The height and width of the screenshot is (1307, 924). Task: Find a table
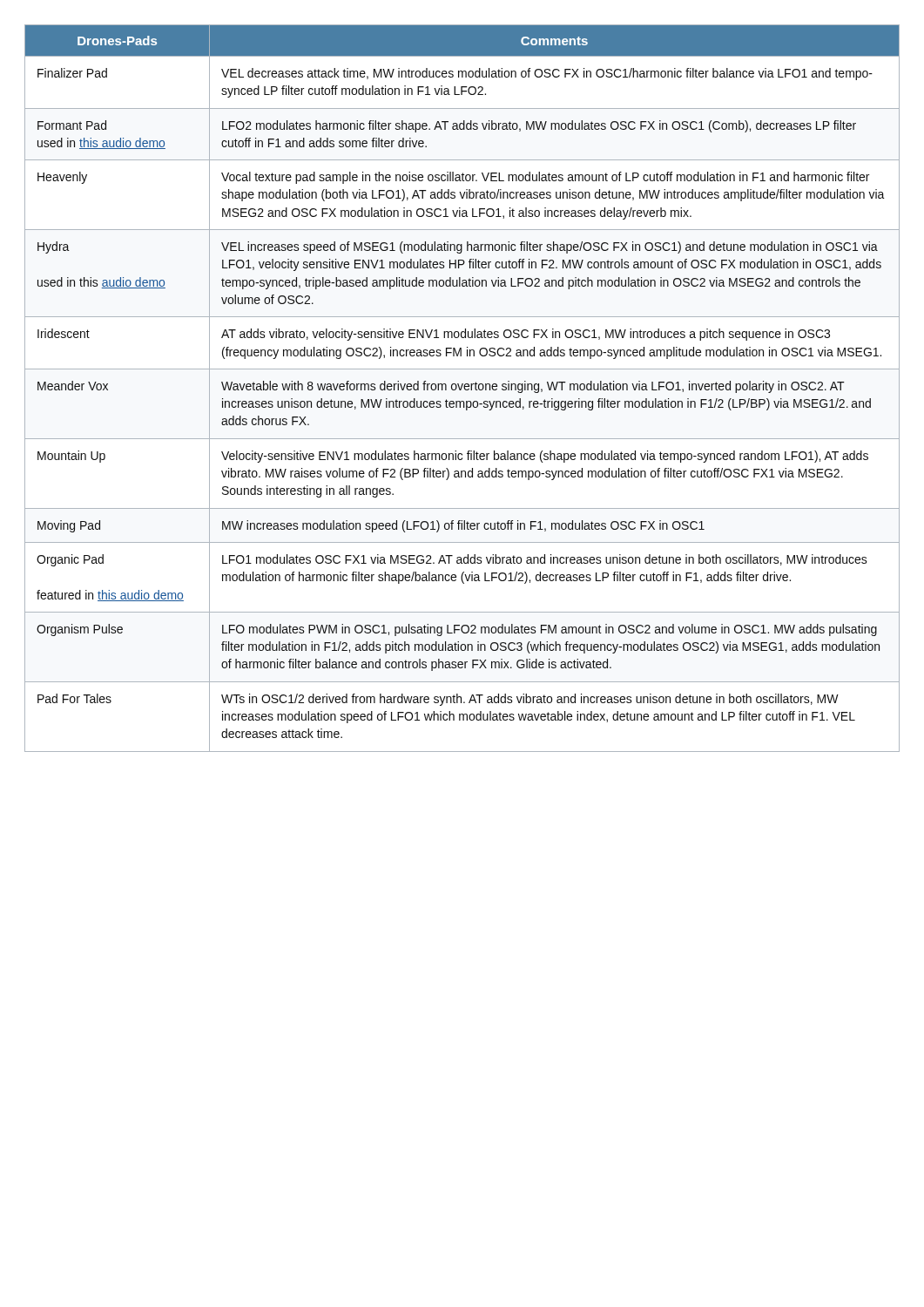pyautogui.click(x=462, y=388)
